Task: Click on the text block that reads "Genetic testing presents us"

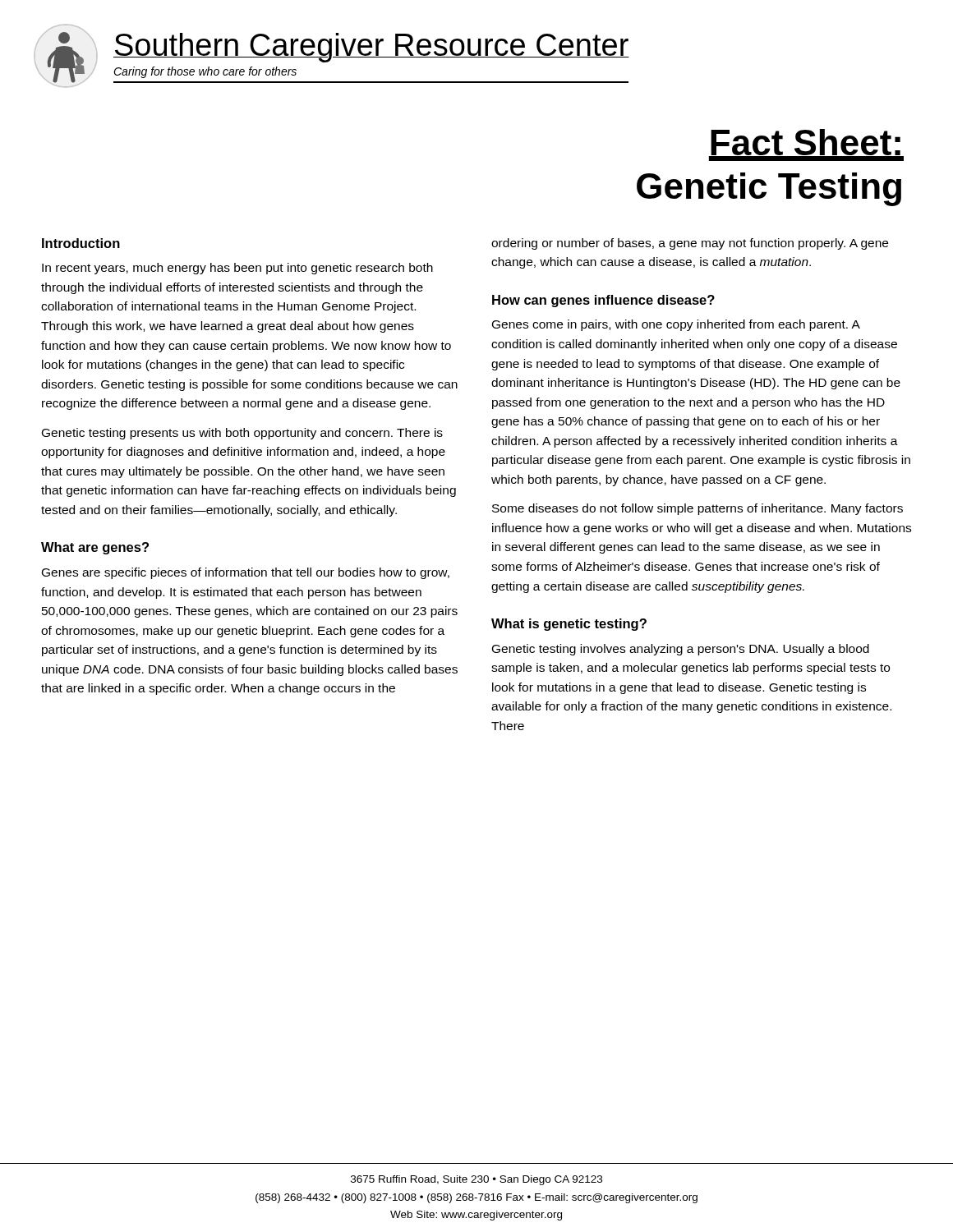Action: [x=249, y=471]
